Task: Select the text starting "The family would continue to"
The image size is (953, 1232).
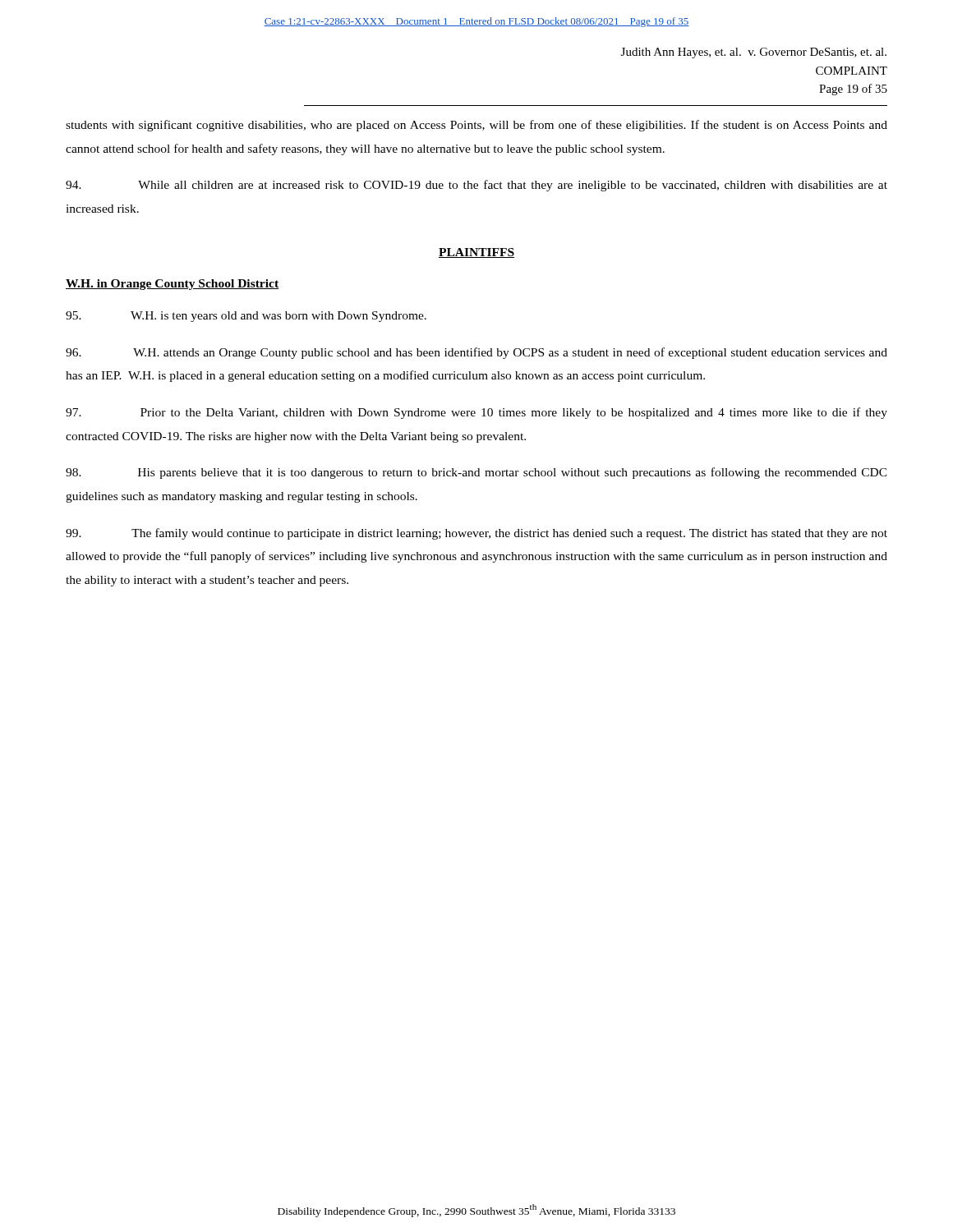Action: pos(476,554)
